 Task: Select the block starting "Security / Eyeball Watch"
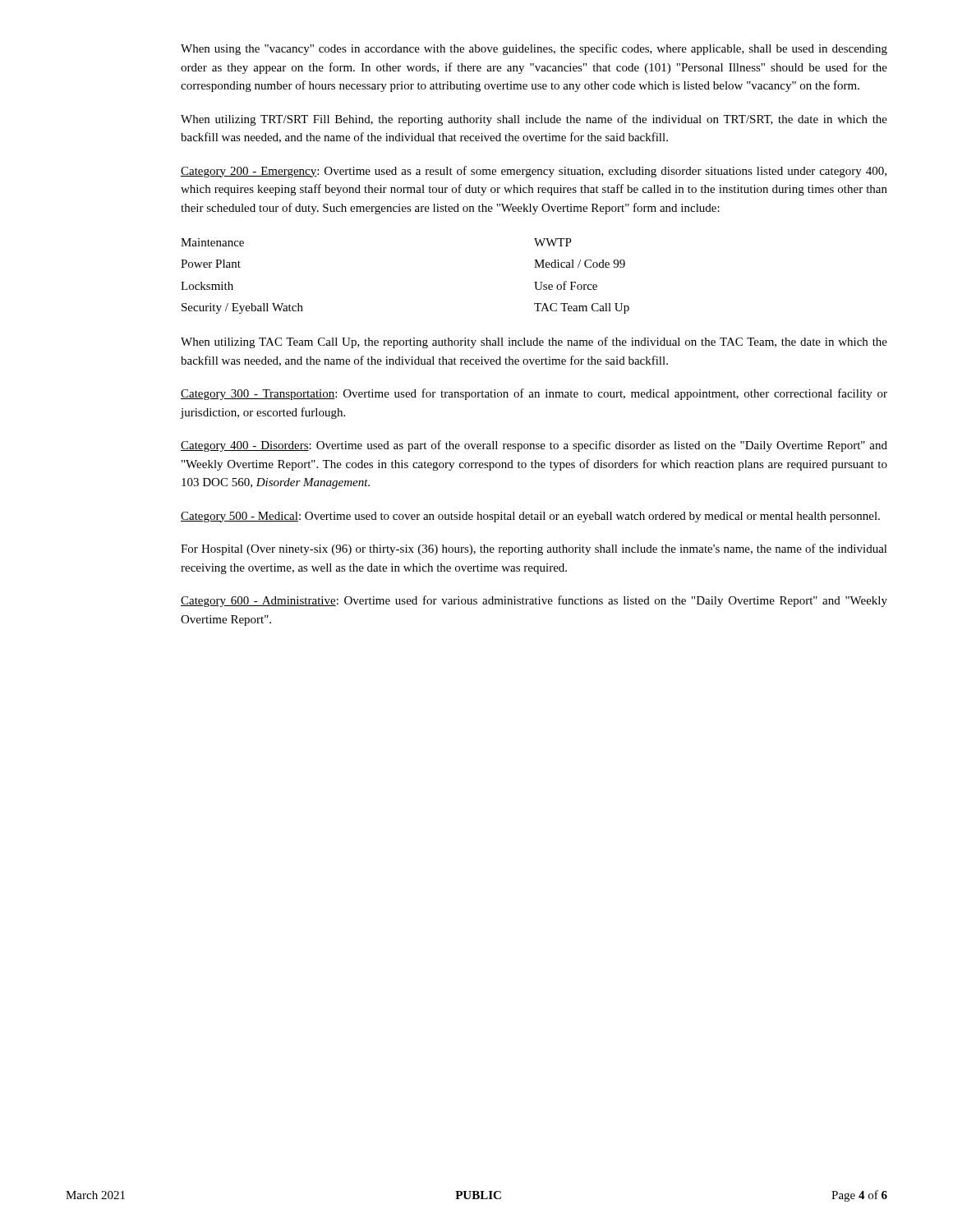point(242,307)
